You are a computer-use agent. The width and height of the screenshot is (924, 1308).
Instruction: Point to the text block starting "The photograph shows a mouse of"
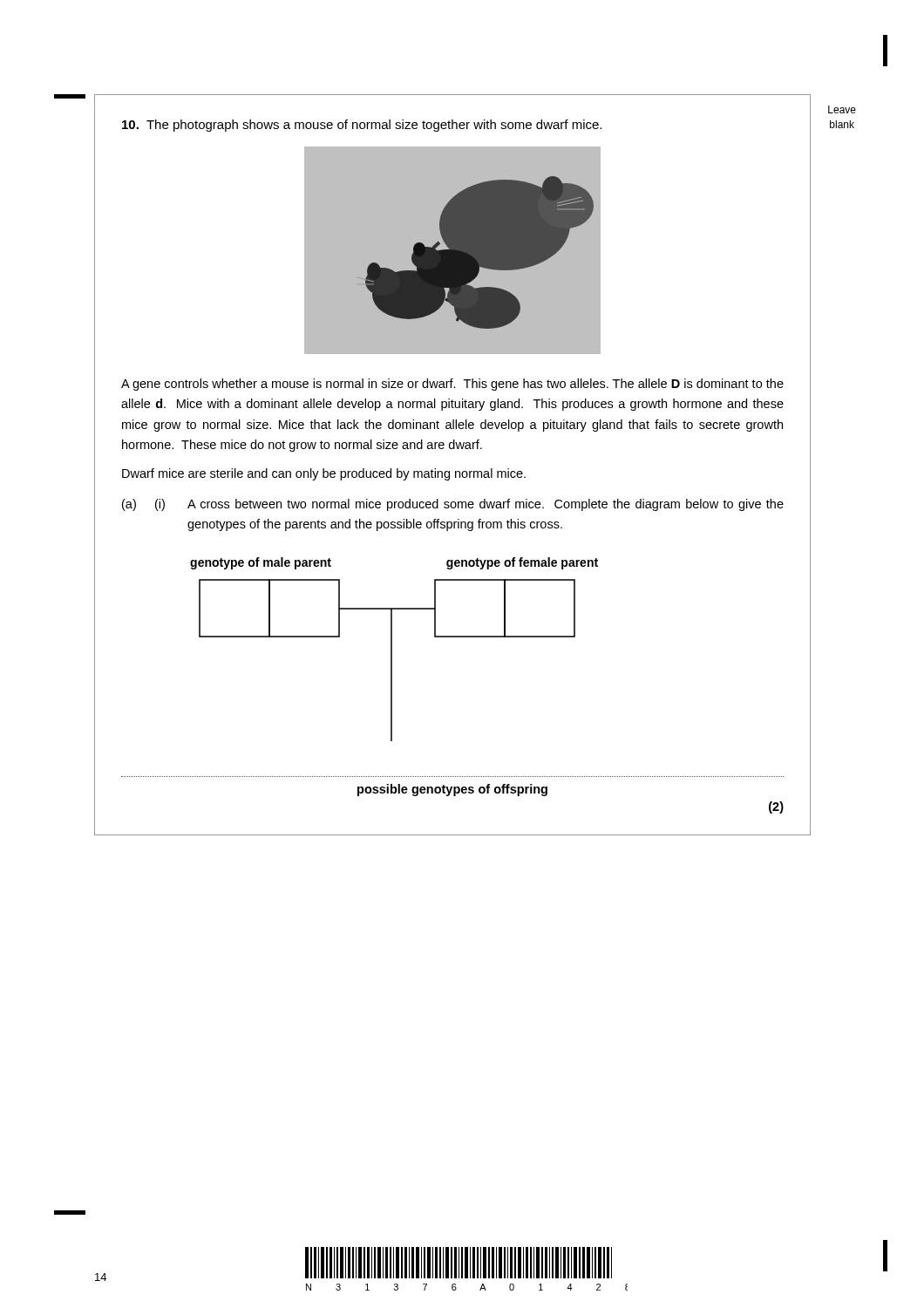click(x=362, y=124)
